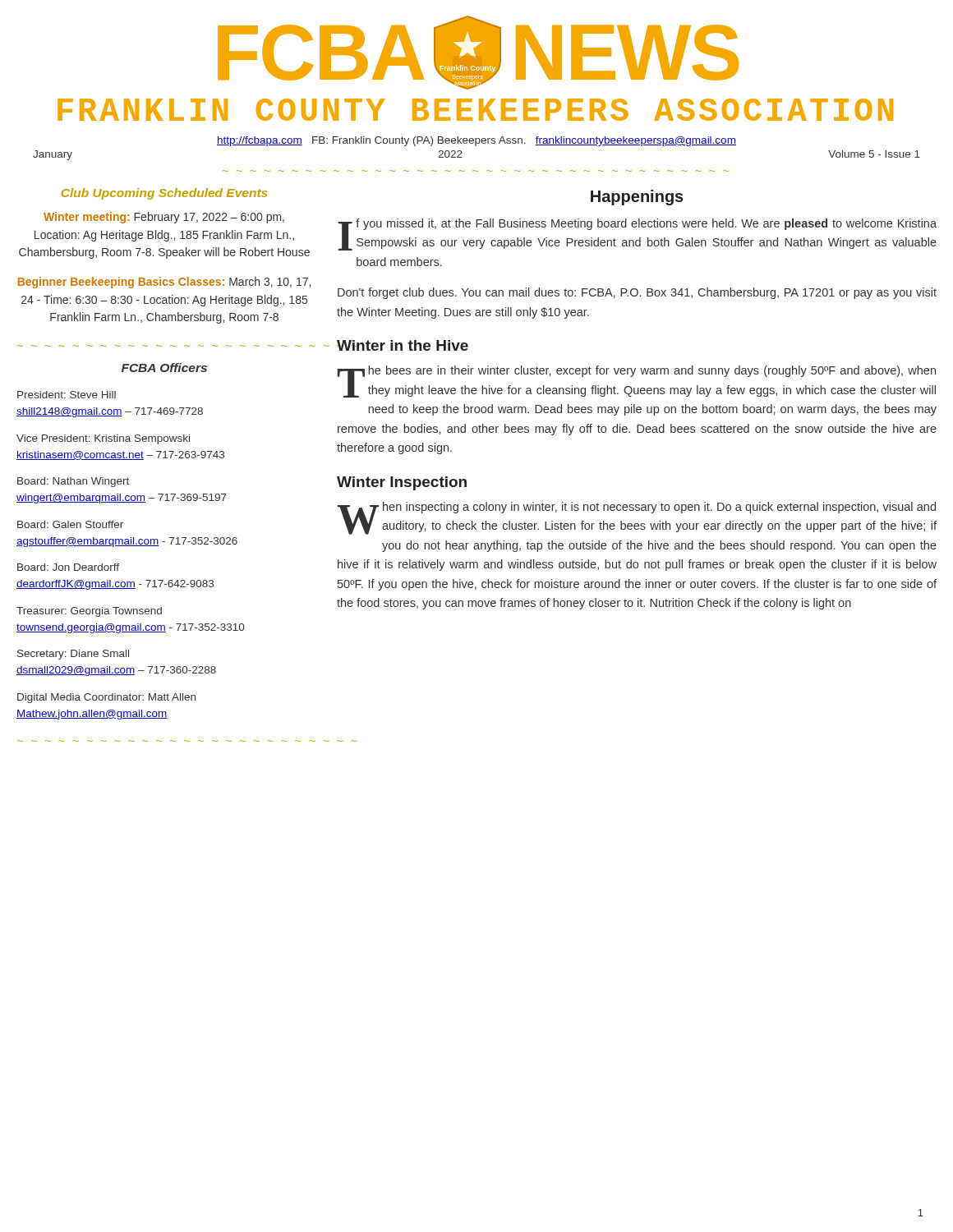953x1232 pixels.
Task: Locate the logo
Action: click(x=476, y=47)
